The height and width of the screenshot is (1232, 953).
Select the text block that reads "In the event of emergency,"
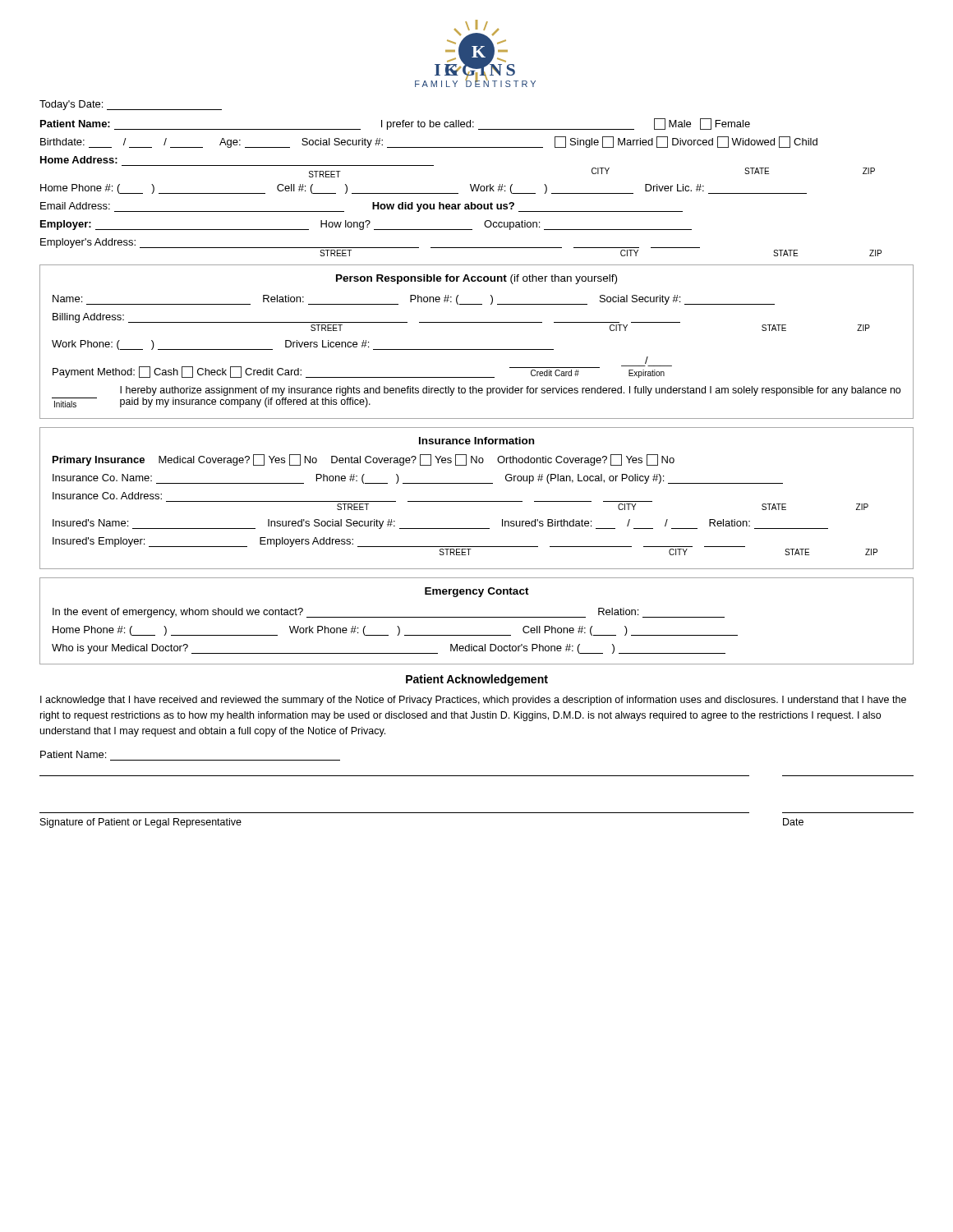click(388, 611)
